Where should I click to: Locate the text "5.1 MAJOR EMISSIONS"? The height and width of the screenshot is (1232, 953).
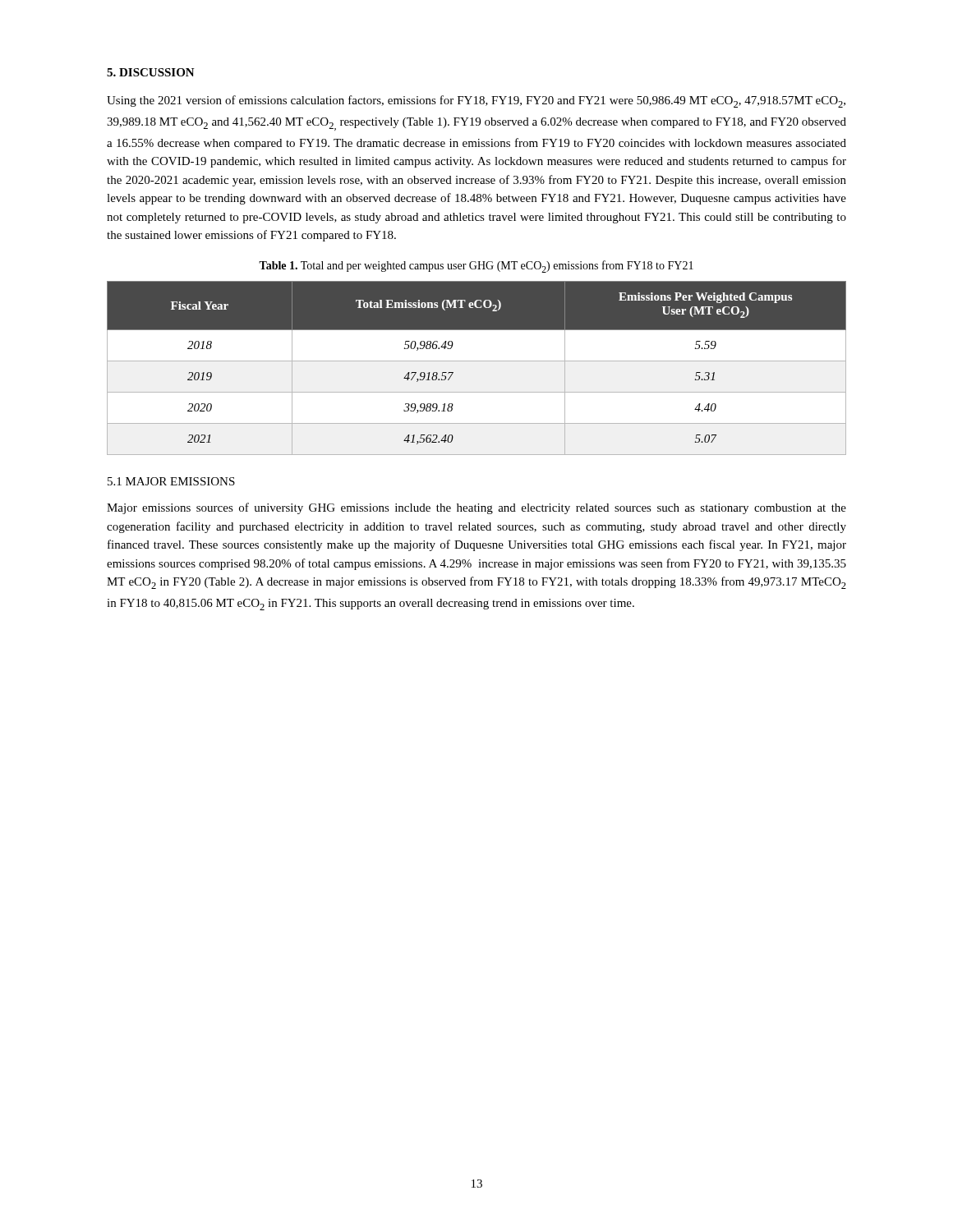tap(171, 482)
